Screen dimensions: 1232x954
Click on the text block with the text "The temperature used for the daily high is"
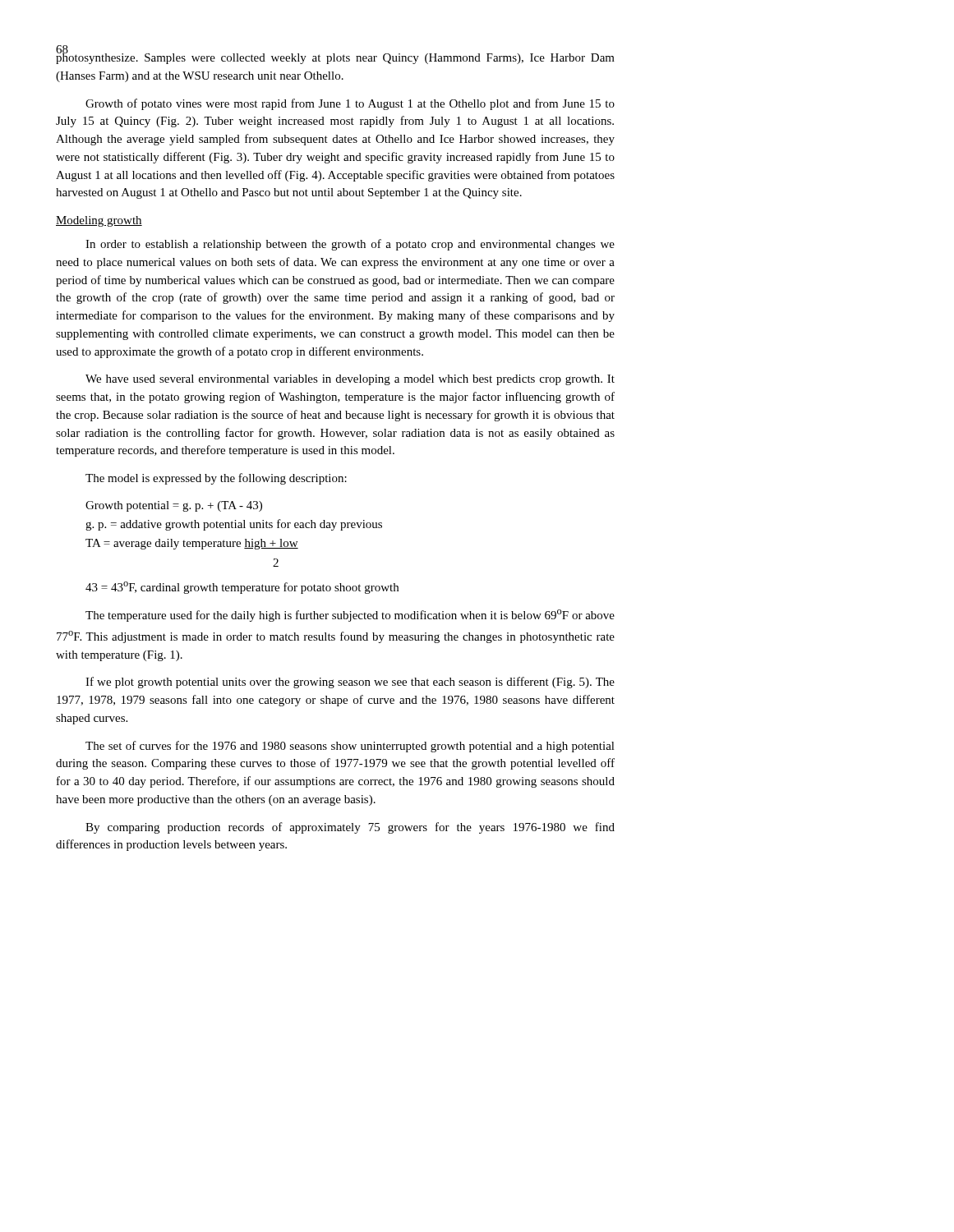tap(335, 634)
